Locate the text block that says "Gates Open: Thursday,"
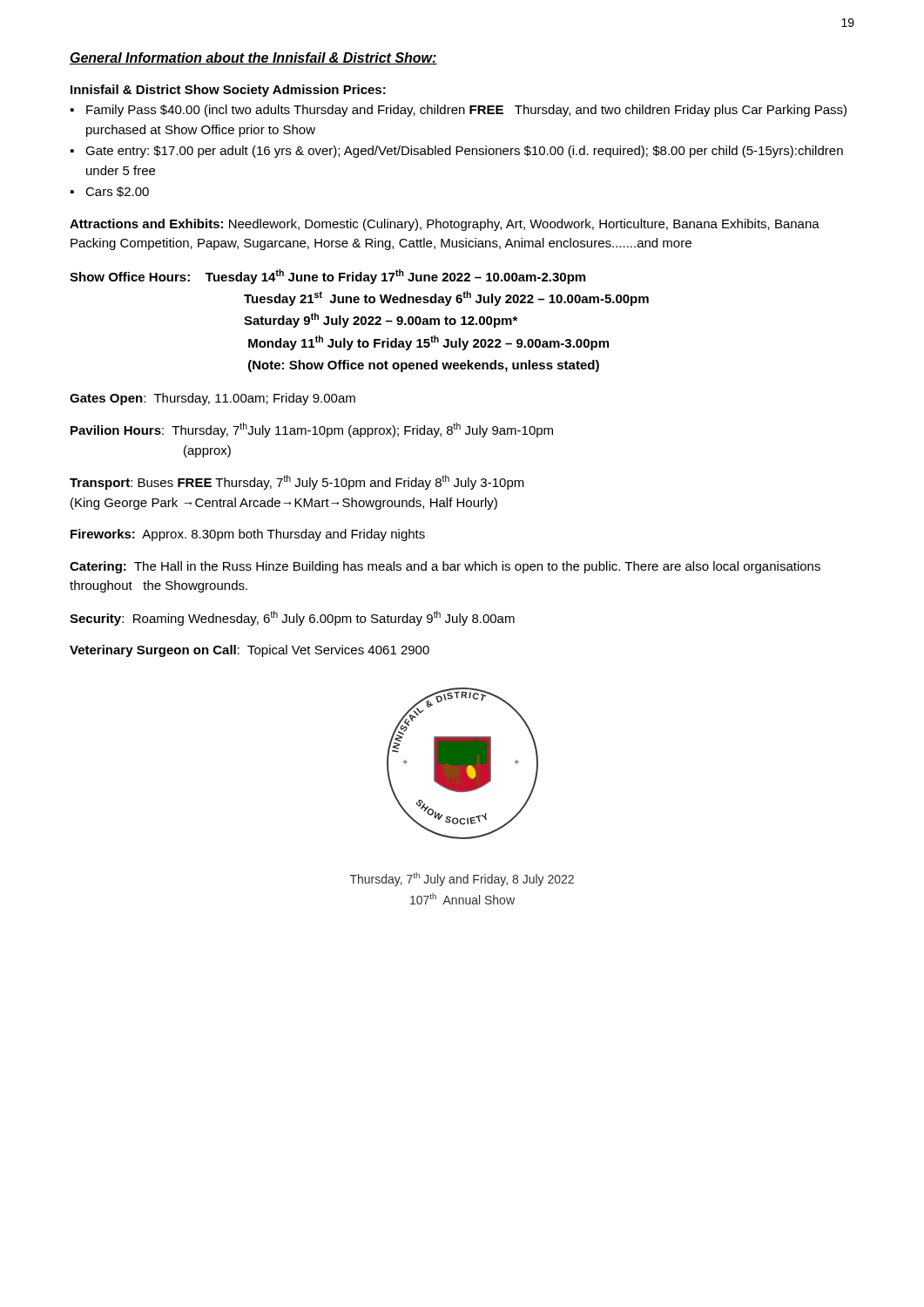 point(213,397)
